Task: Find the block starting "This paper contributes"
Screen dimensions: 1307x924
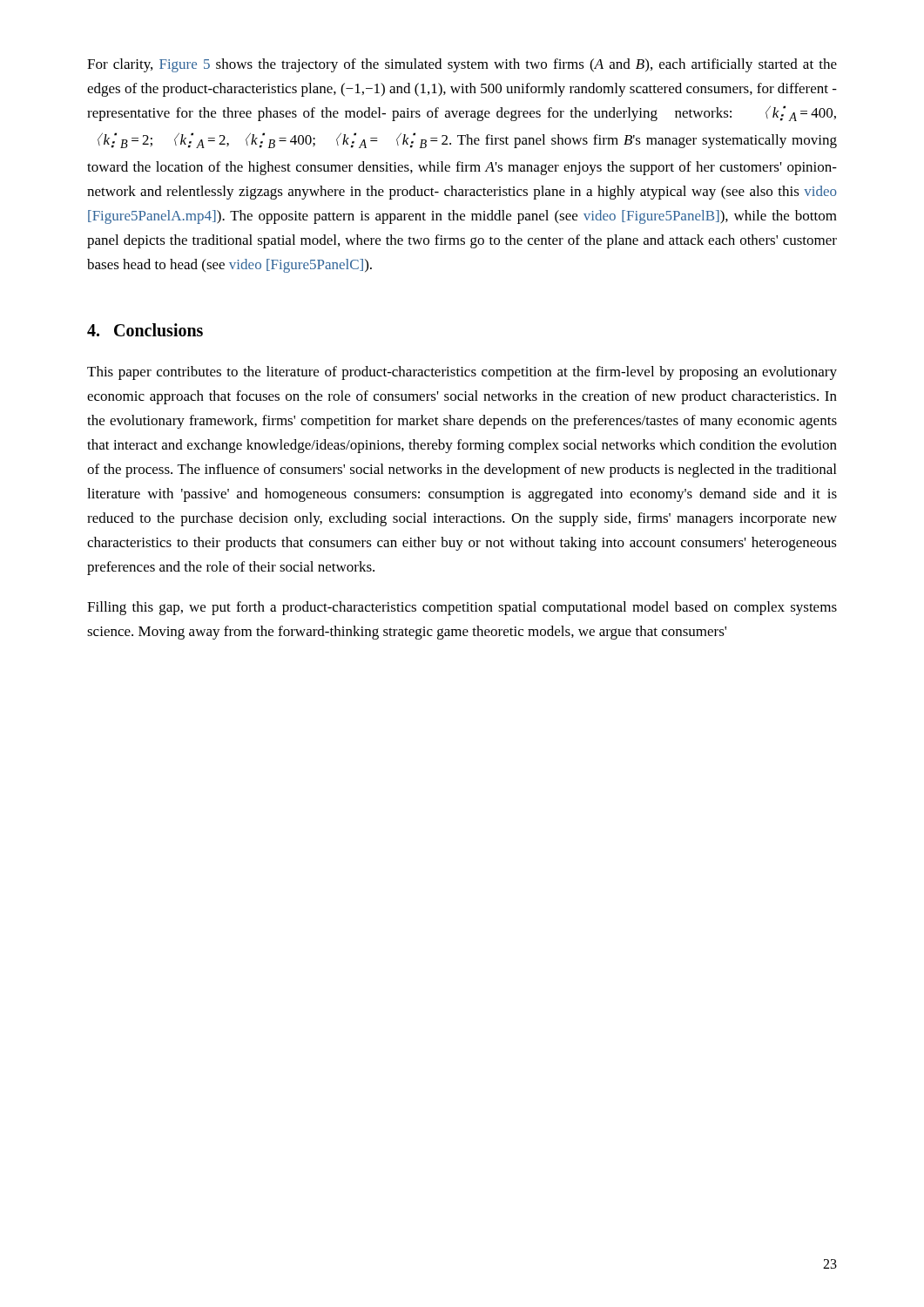Action: coord(462,469)
